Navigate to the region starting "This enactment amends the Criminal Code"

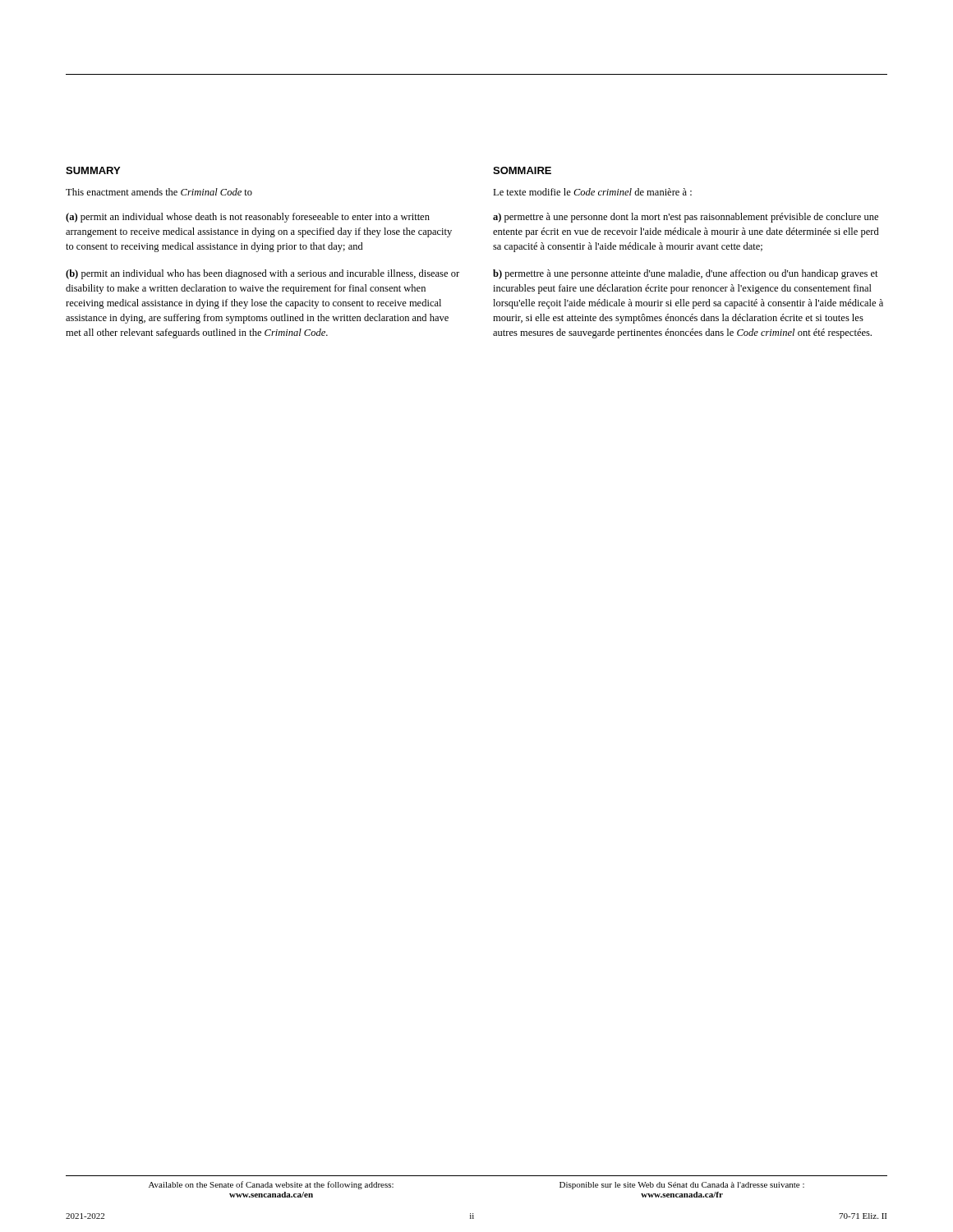point(159,192)
